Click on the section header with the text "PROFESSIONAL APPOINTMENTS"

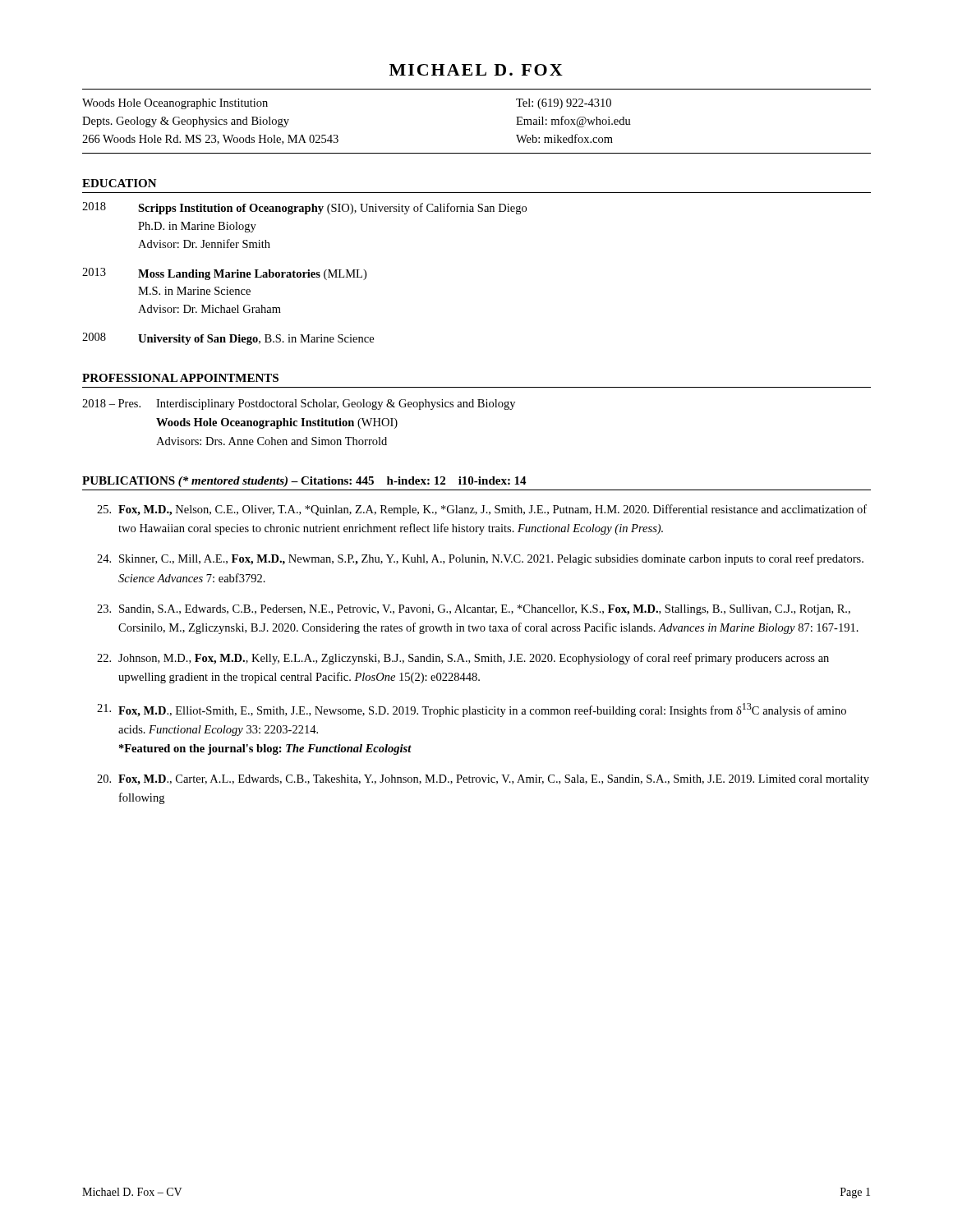coord(476,379)
